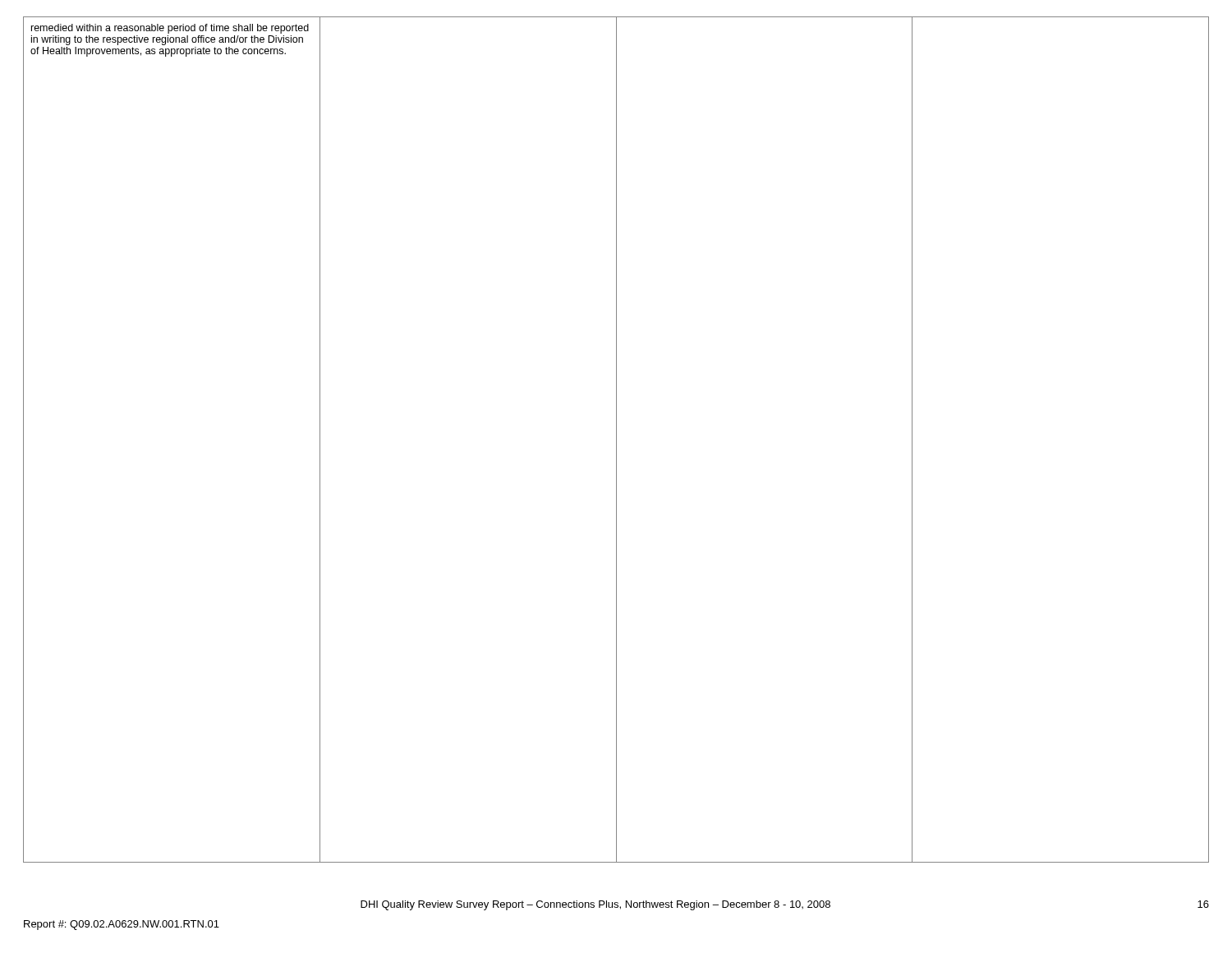This screenshot has width=1232, height=953.
Task: Select a table
Action: (x=616, y=440)
